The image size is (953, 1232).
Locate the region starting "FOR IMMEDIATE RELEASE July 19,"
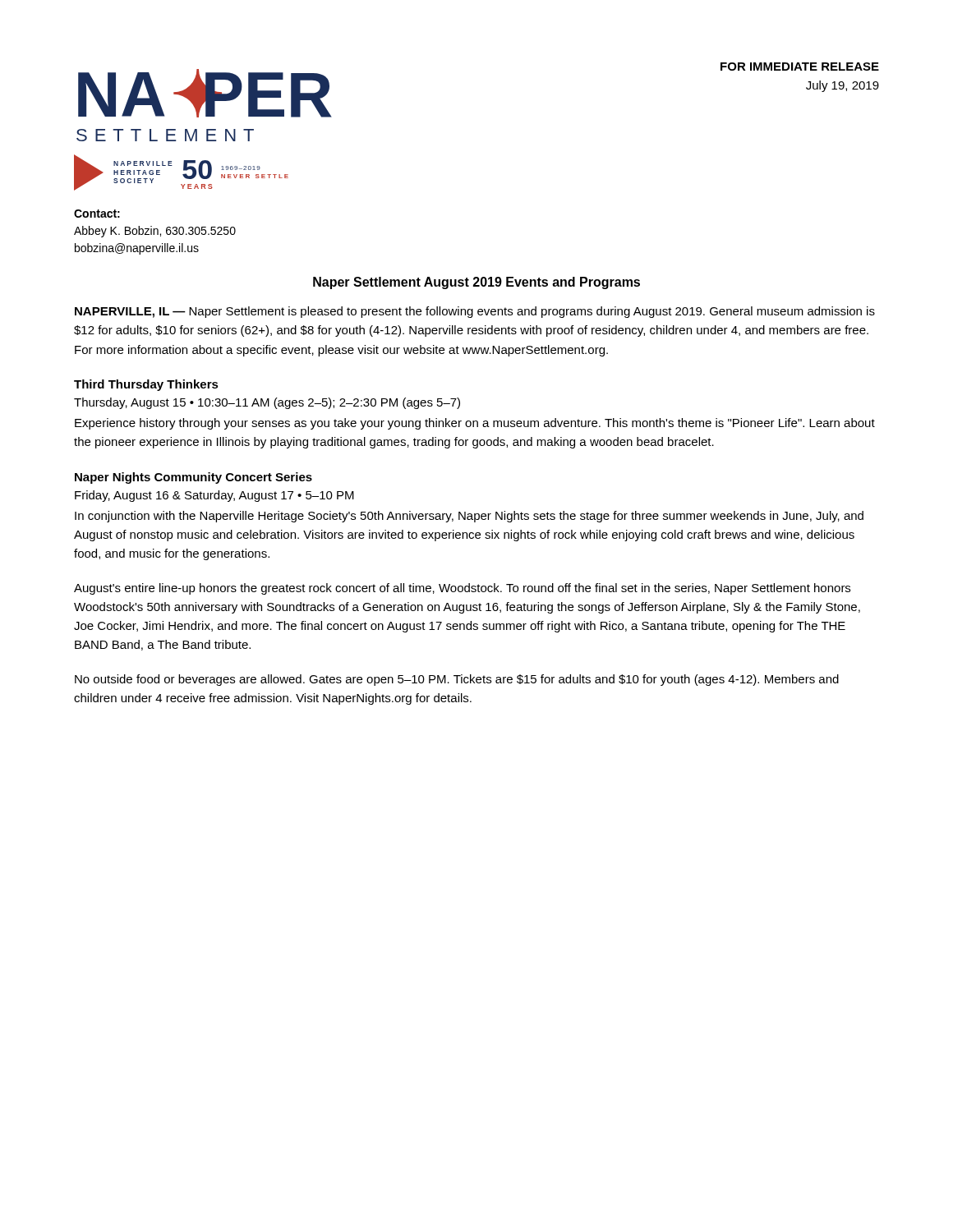pos(799,76)
